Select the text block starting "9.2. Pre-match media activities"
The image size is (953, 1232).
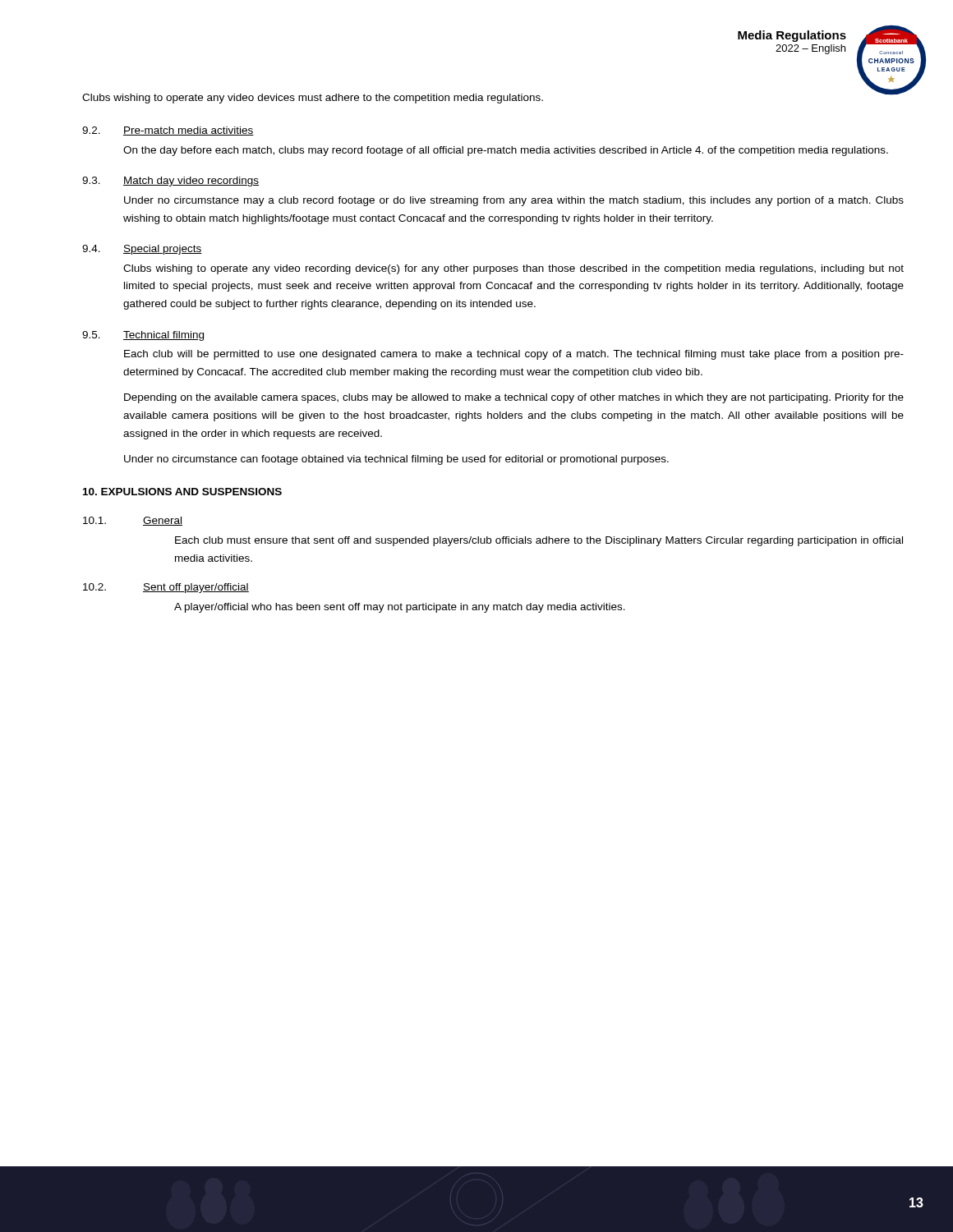(493, 140)
